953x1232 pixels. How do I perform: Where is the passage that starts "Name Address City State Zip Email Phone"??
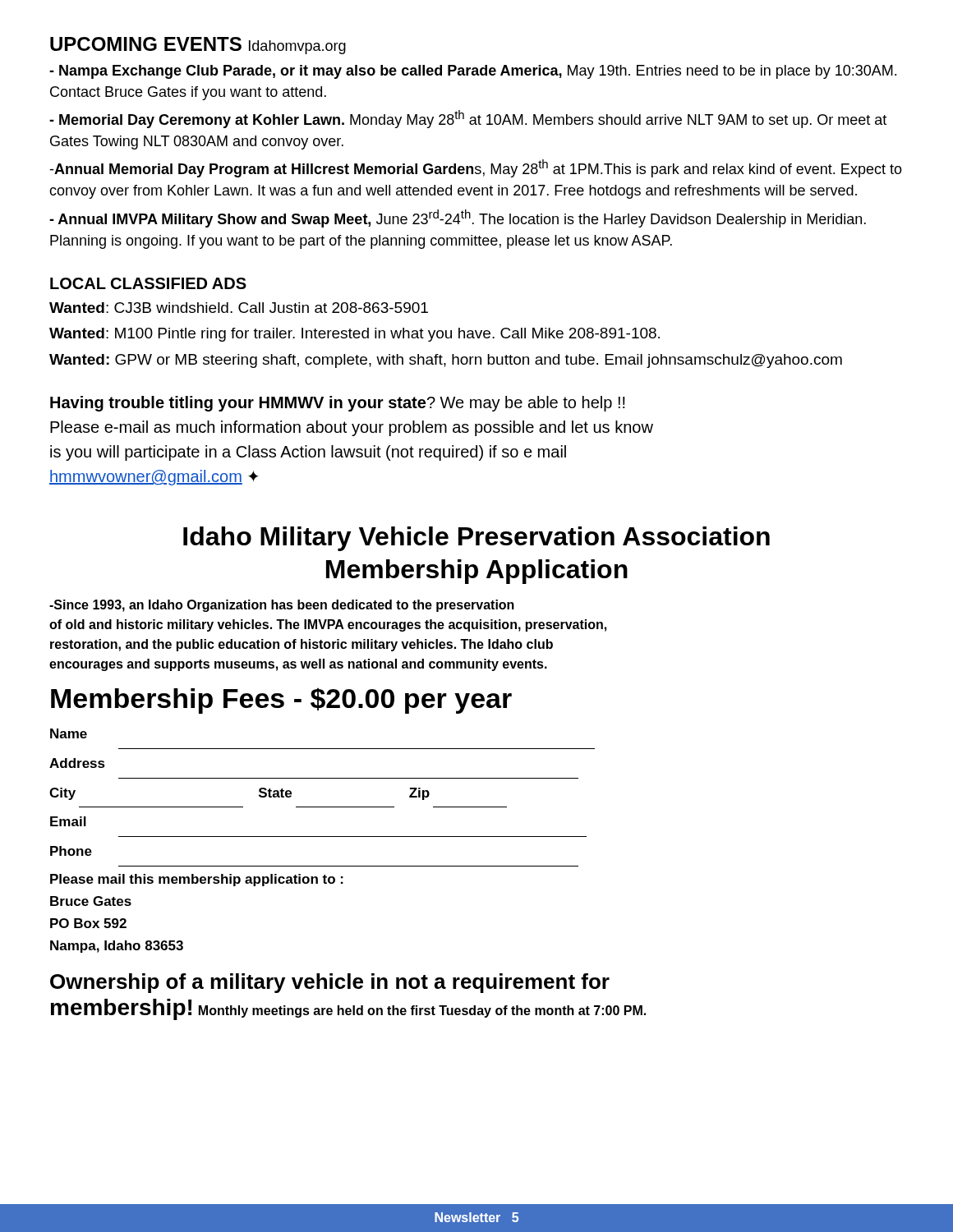(x=476, y=839)
